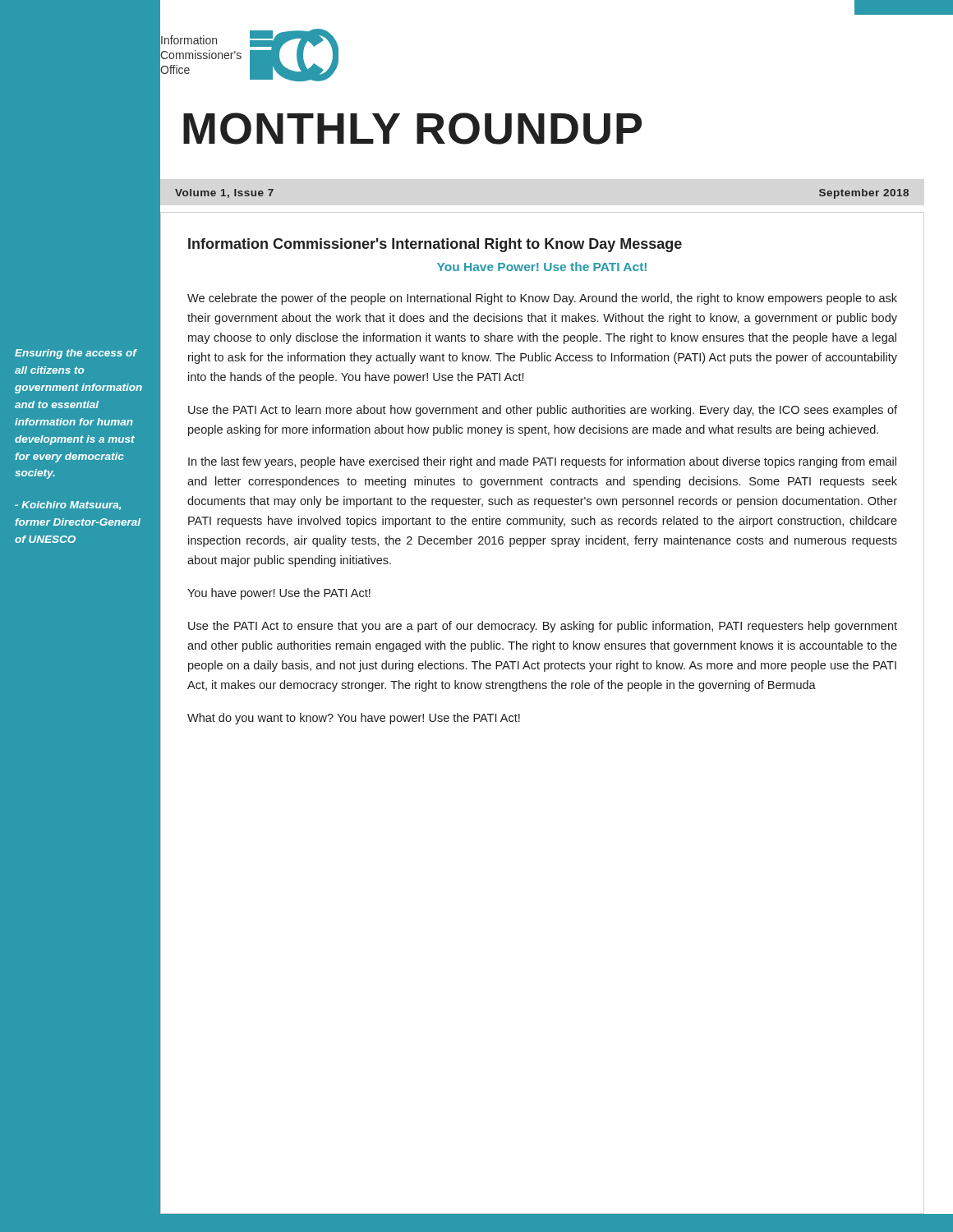953x1232 pixels.
Task: Find the element starting "We celebrate the power of the people on"
Action: pyautogui.click(x=542, y=337)
